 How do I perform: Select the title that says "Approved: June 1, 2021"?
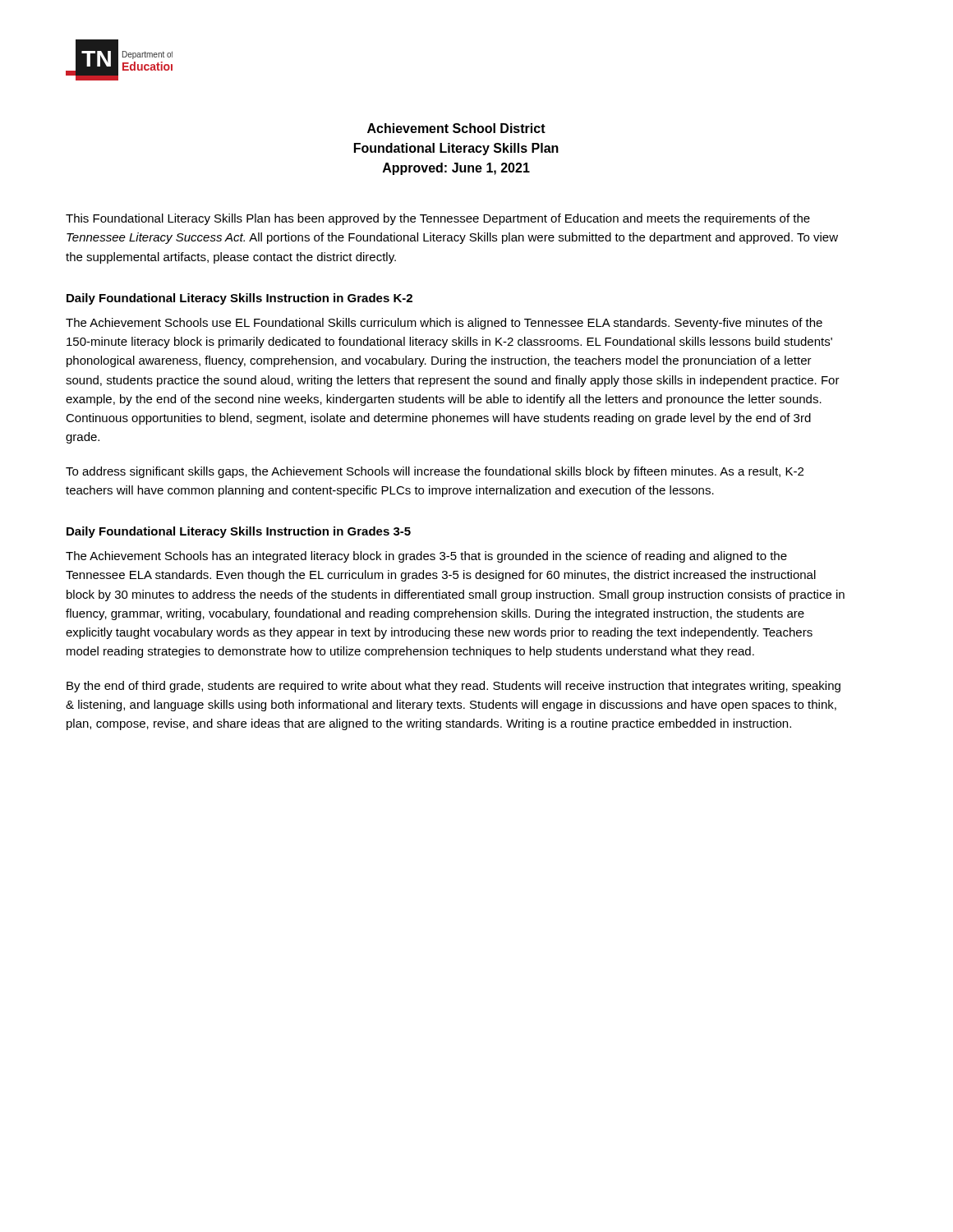point(456,168)
